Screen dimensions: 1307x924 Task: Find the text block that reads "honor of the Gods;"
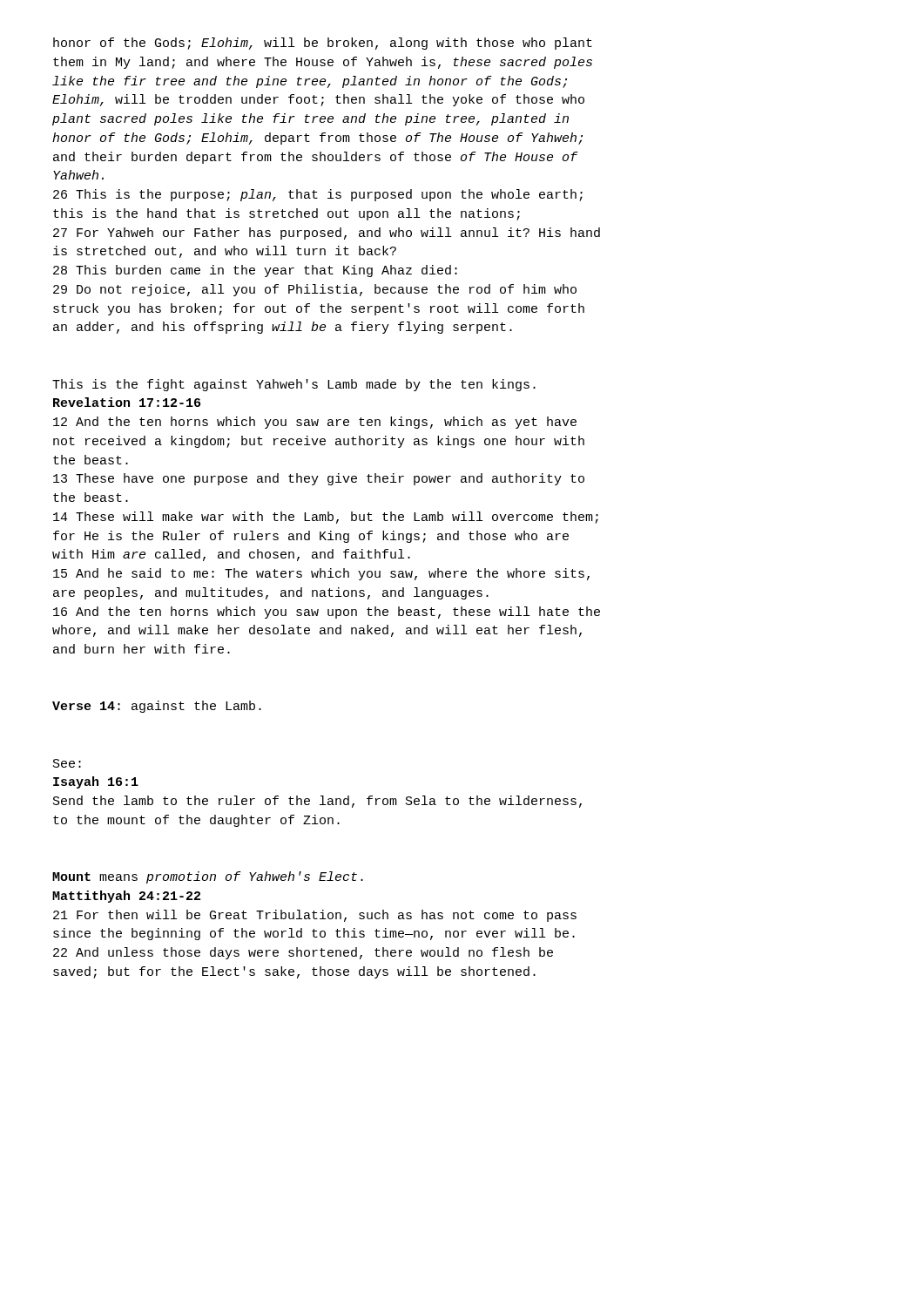tap(323, 110)
